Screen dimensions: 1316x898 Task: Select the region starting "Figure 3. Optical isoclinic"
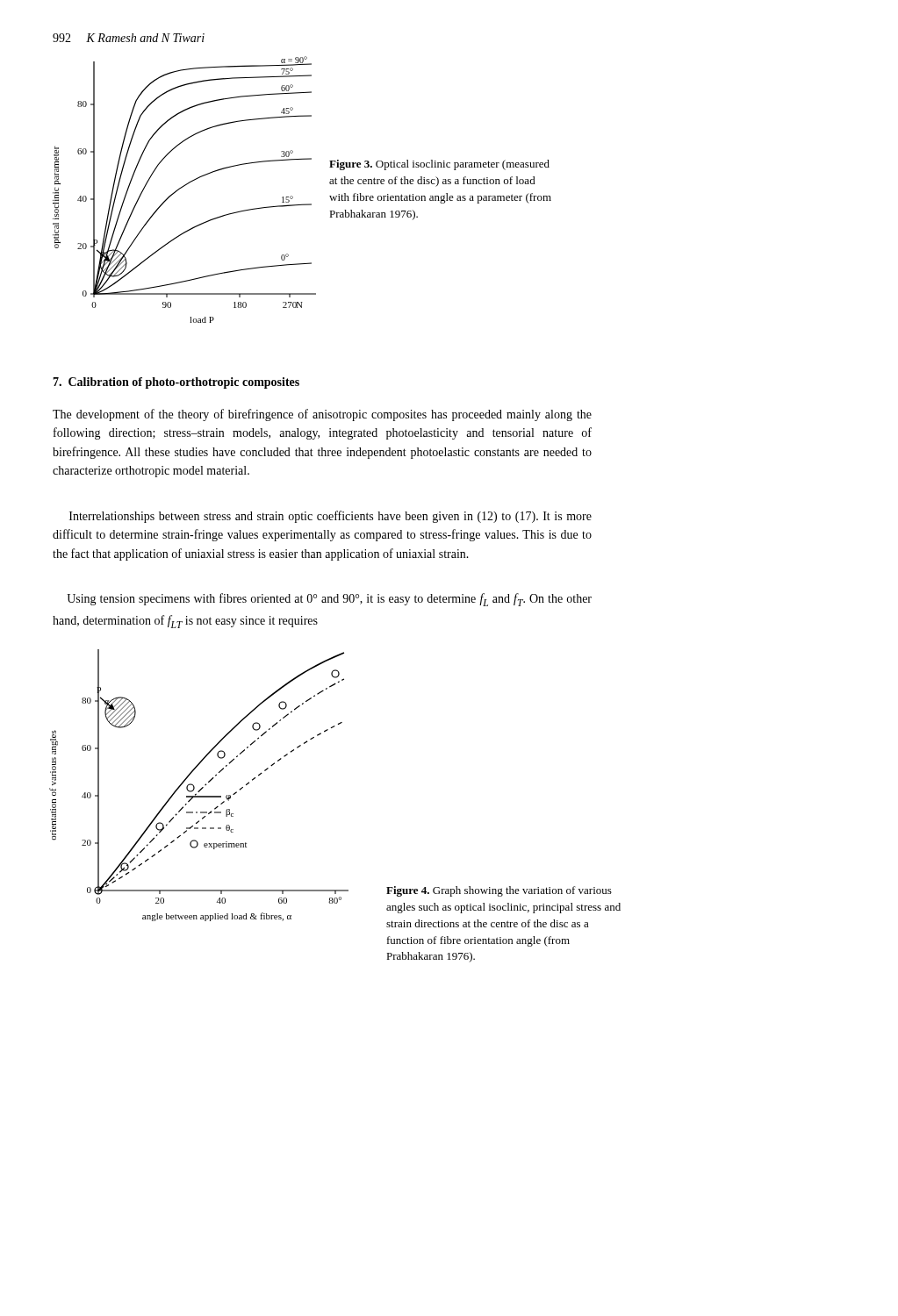point(440,188)
